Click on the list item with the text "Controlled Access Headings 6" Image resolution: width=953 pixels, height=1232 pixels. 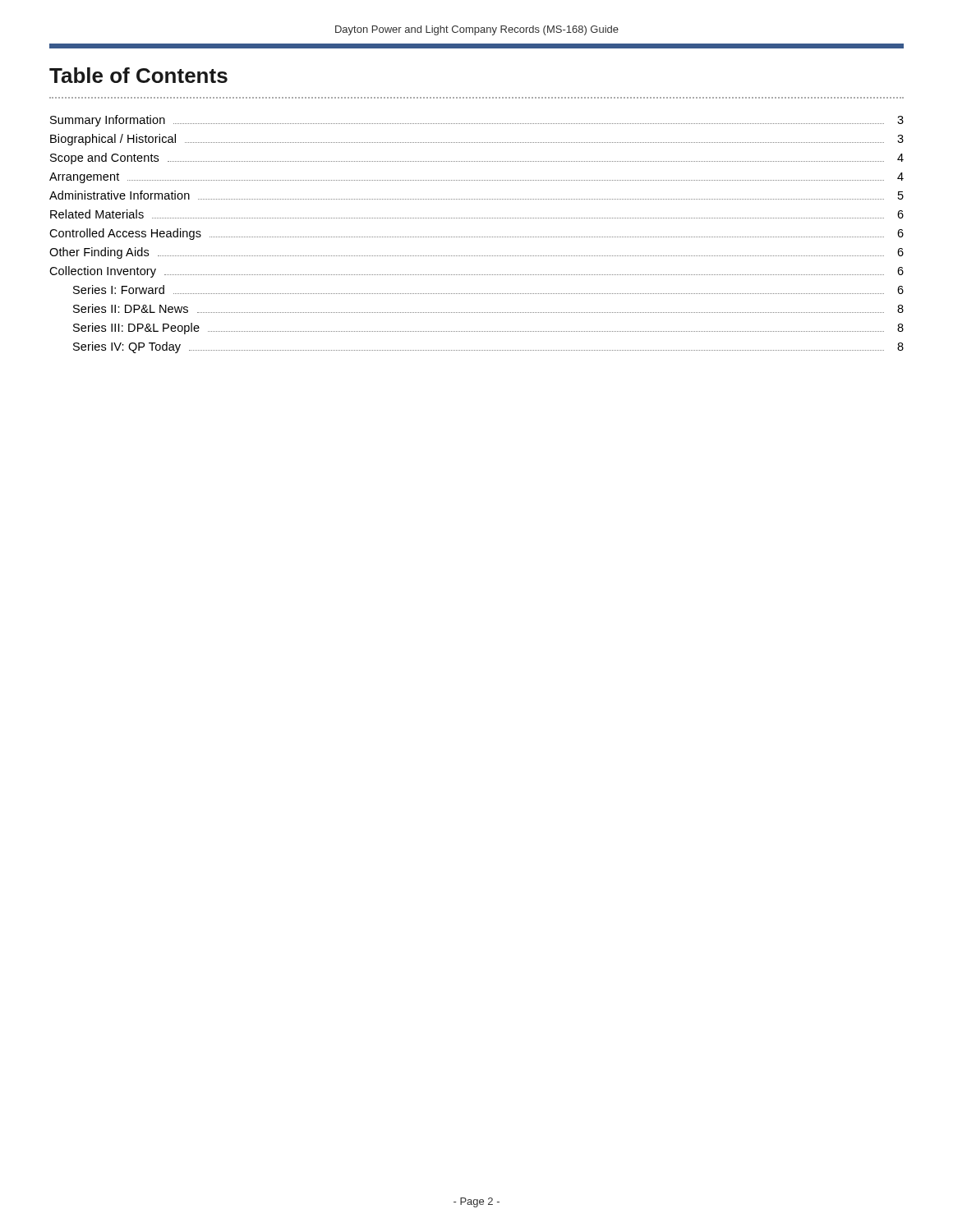(476, 233)
